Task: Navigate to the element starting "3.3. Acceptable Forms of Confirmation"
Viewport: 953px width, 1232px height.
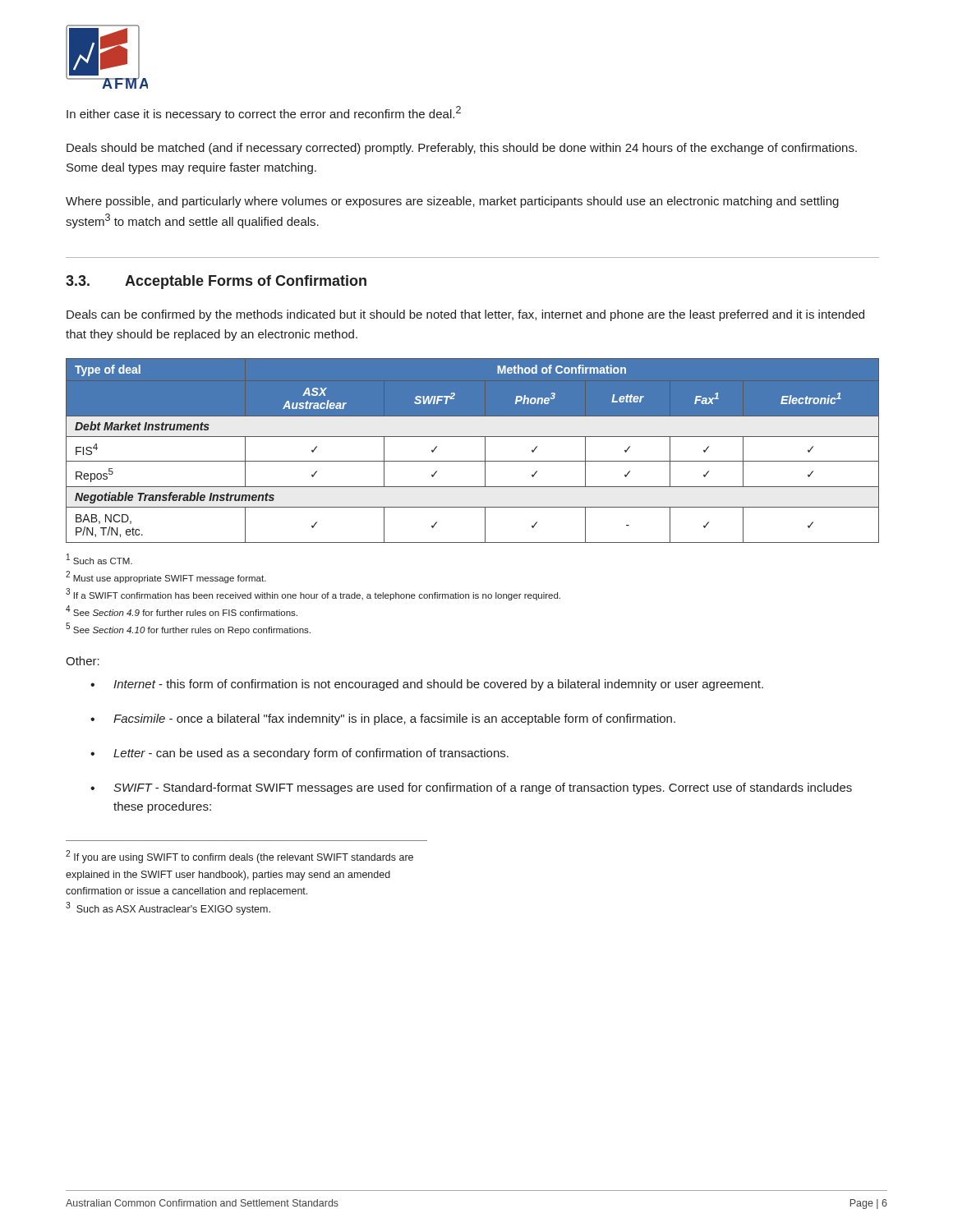Action: [x=217, y=282]
